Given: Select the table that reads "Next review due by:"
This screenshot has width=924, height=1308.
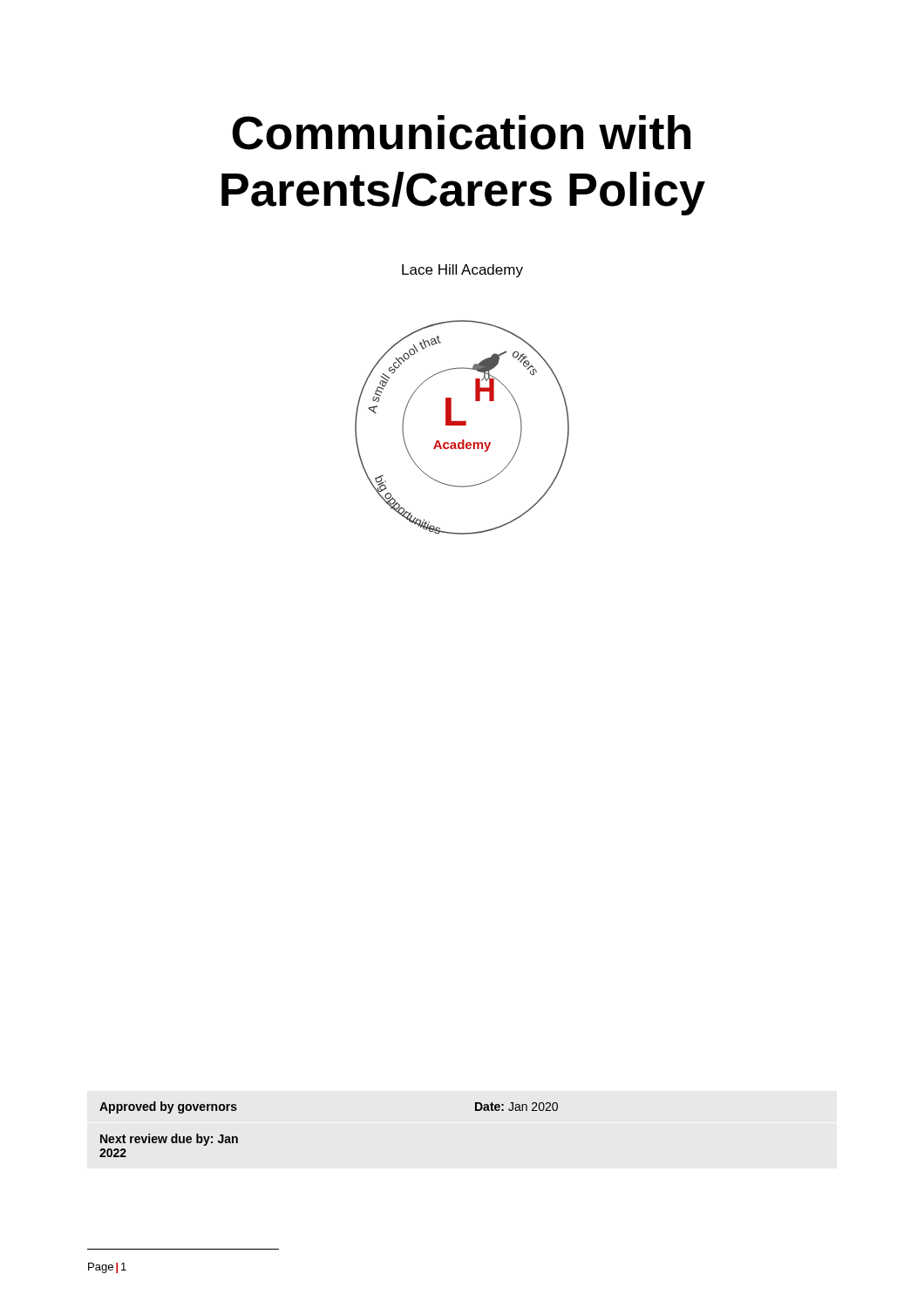Looking at the screenshot, I should pyautogui.click(x=462, y=1130).
